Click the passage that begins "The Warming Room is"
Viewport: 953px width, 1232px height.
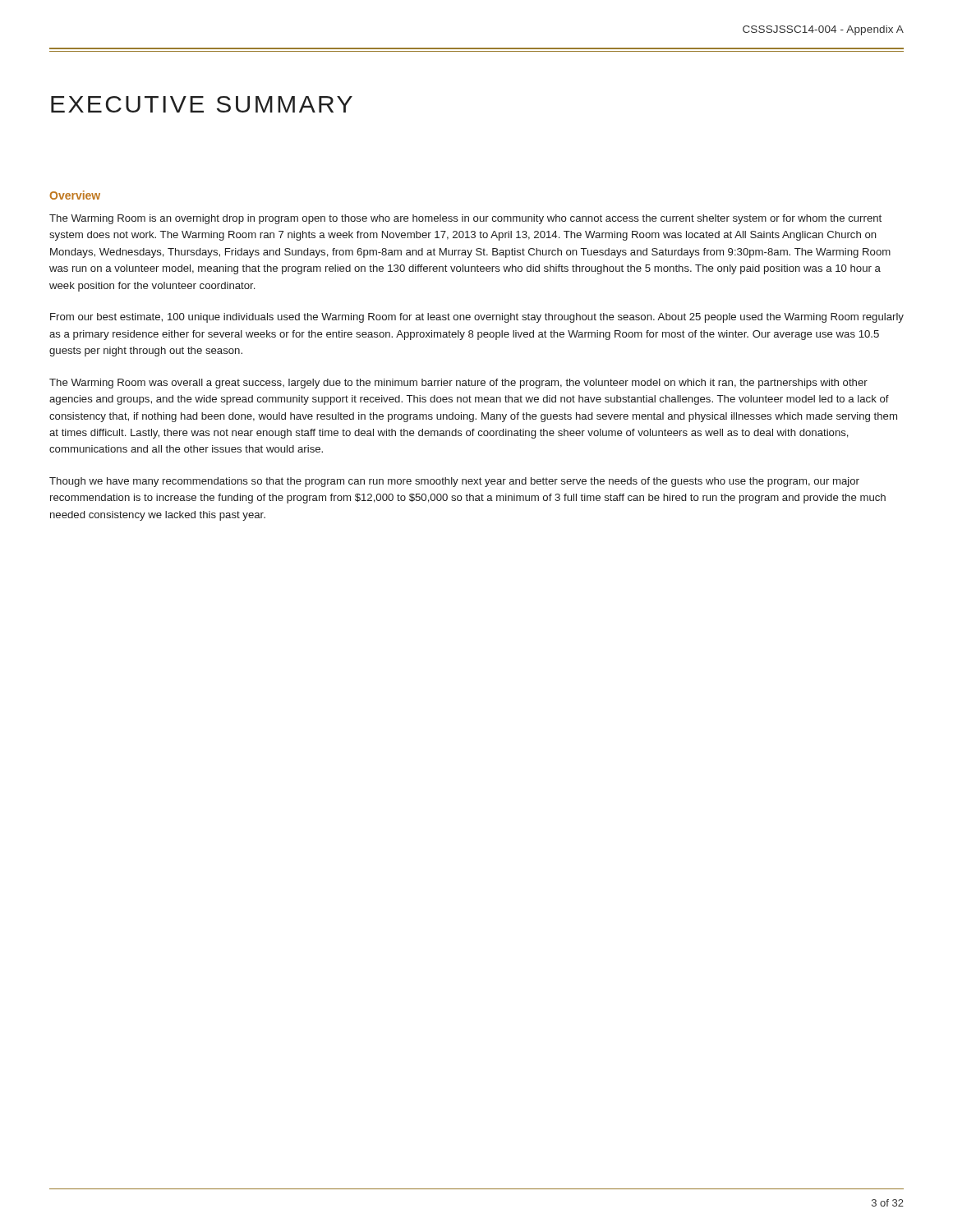tap(470, 252)
